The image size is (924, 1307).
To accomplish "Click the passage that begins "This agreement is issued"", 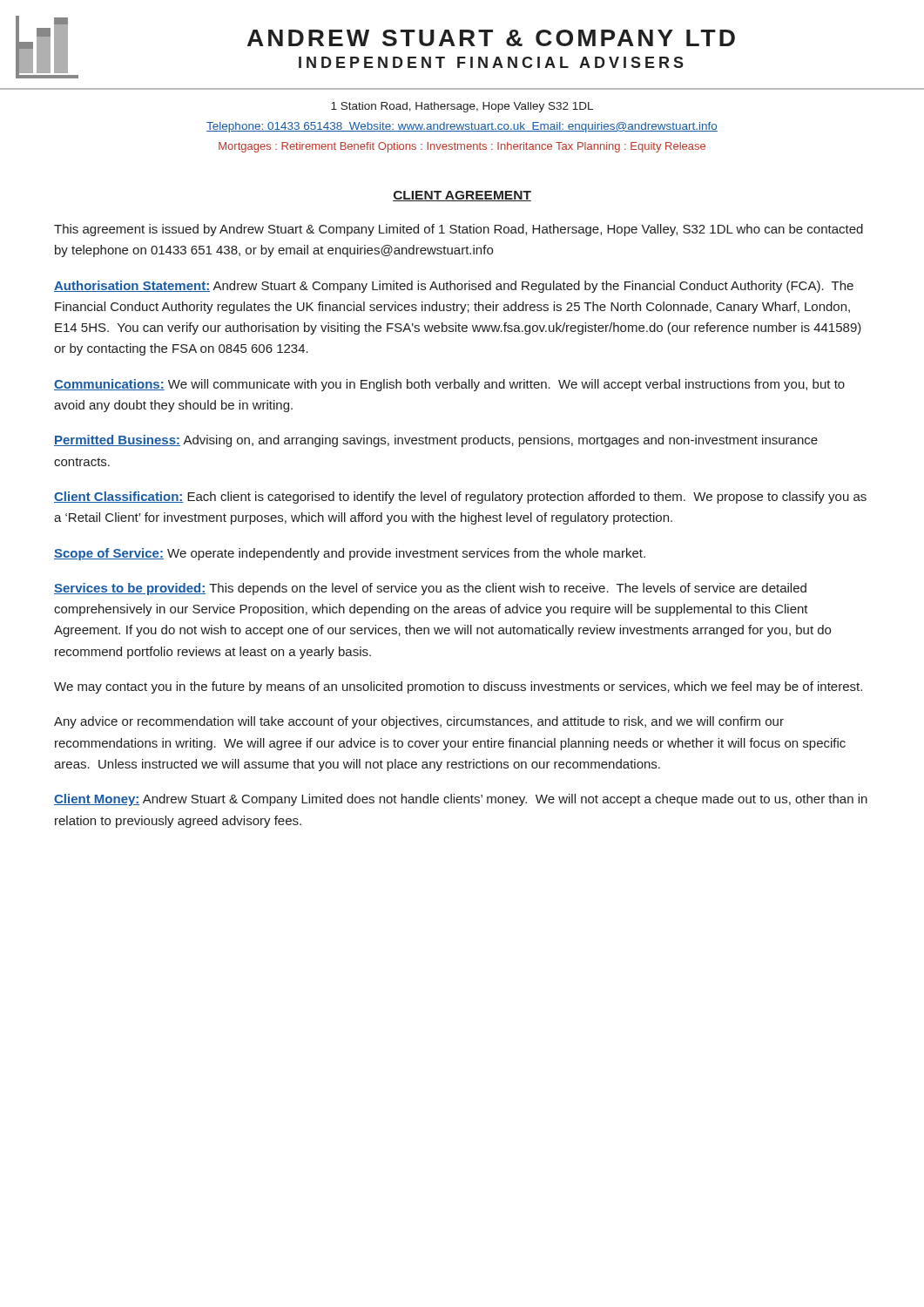I will pyautogui.click(x=459, y=239).
